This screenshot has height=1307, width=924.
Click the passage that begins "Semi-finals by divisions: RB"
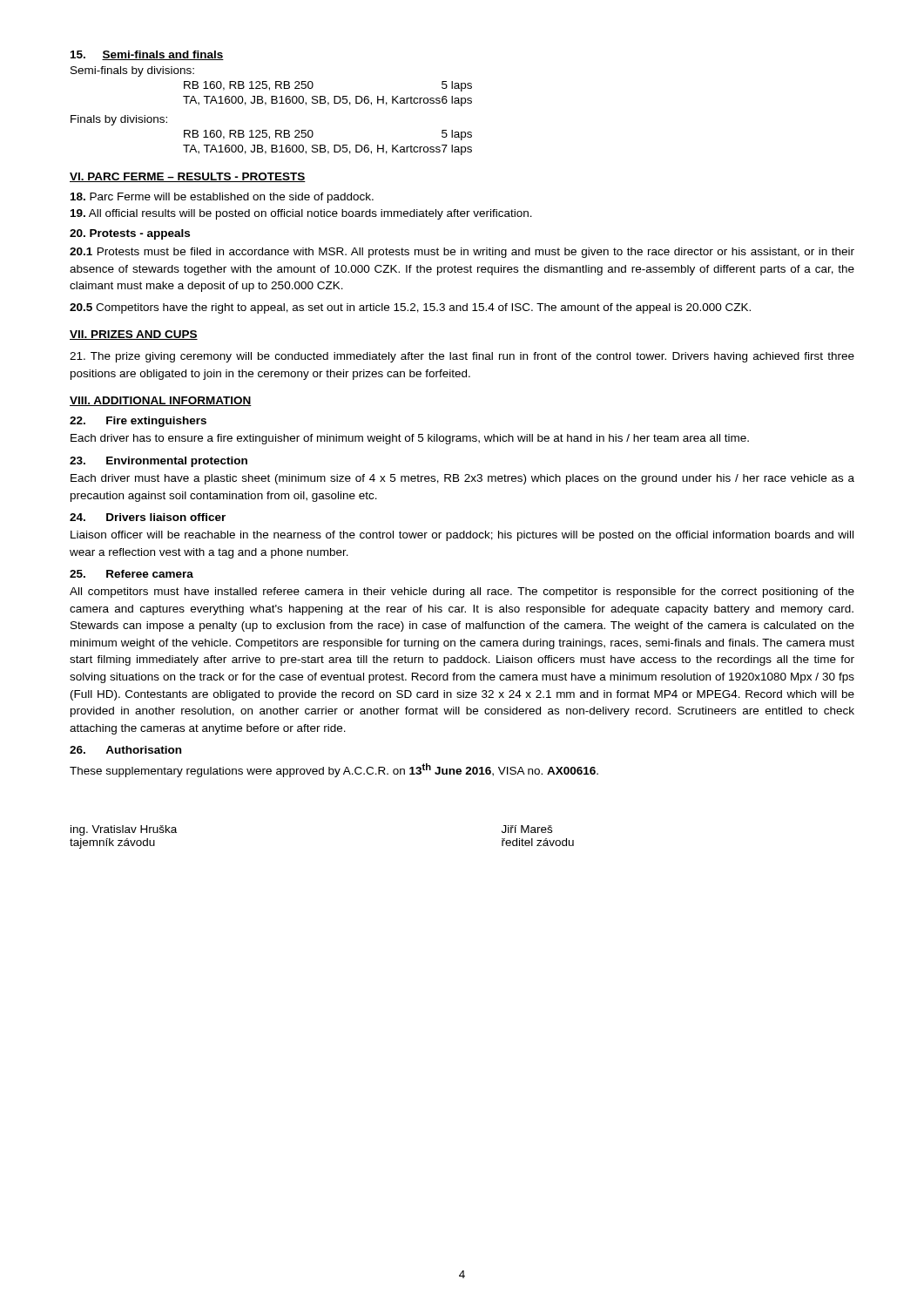point(462,110)
